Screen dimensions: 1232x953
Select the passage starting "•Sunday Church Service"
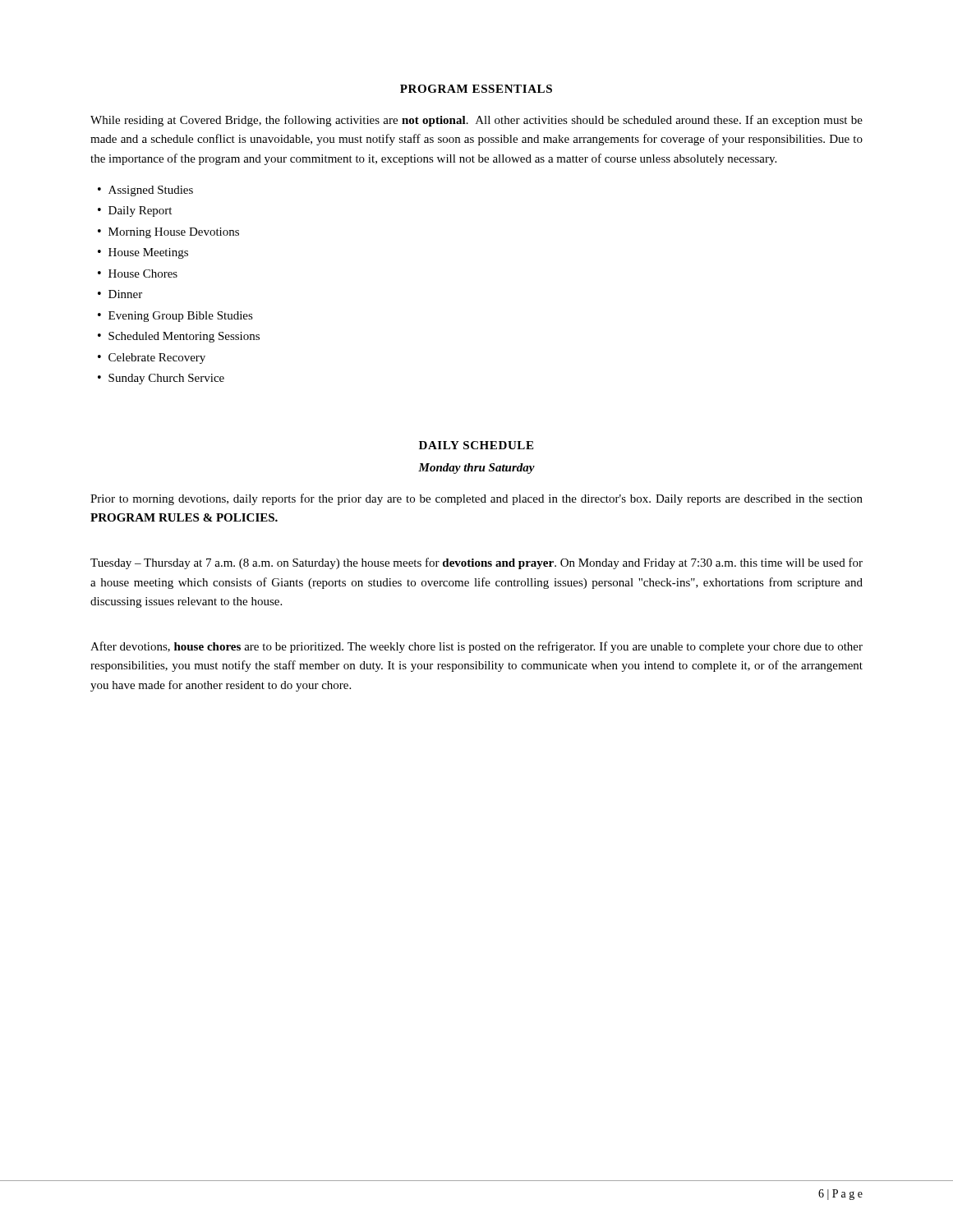coord(161,379)
